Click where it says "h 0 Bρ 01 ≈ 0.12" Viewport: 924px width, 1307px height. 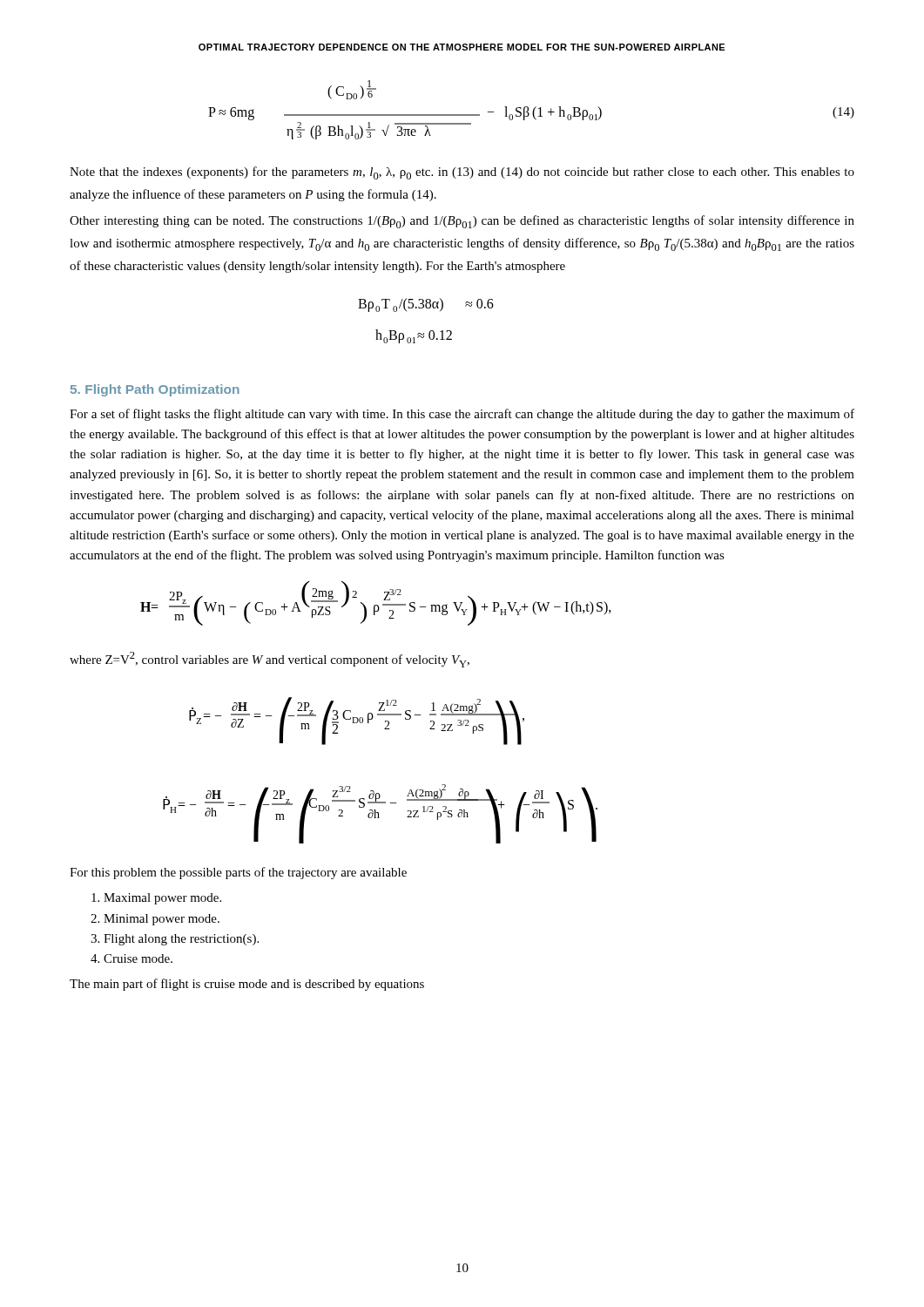point(462,334)
